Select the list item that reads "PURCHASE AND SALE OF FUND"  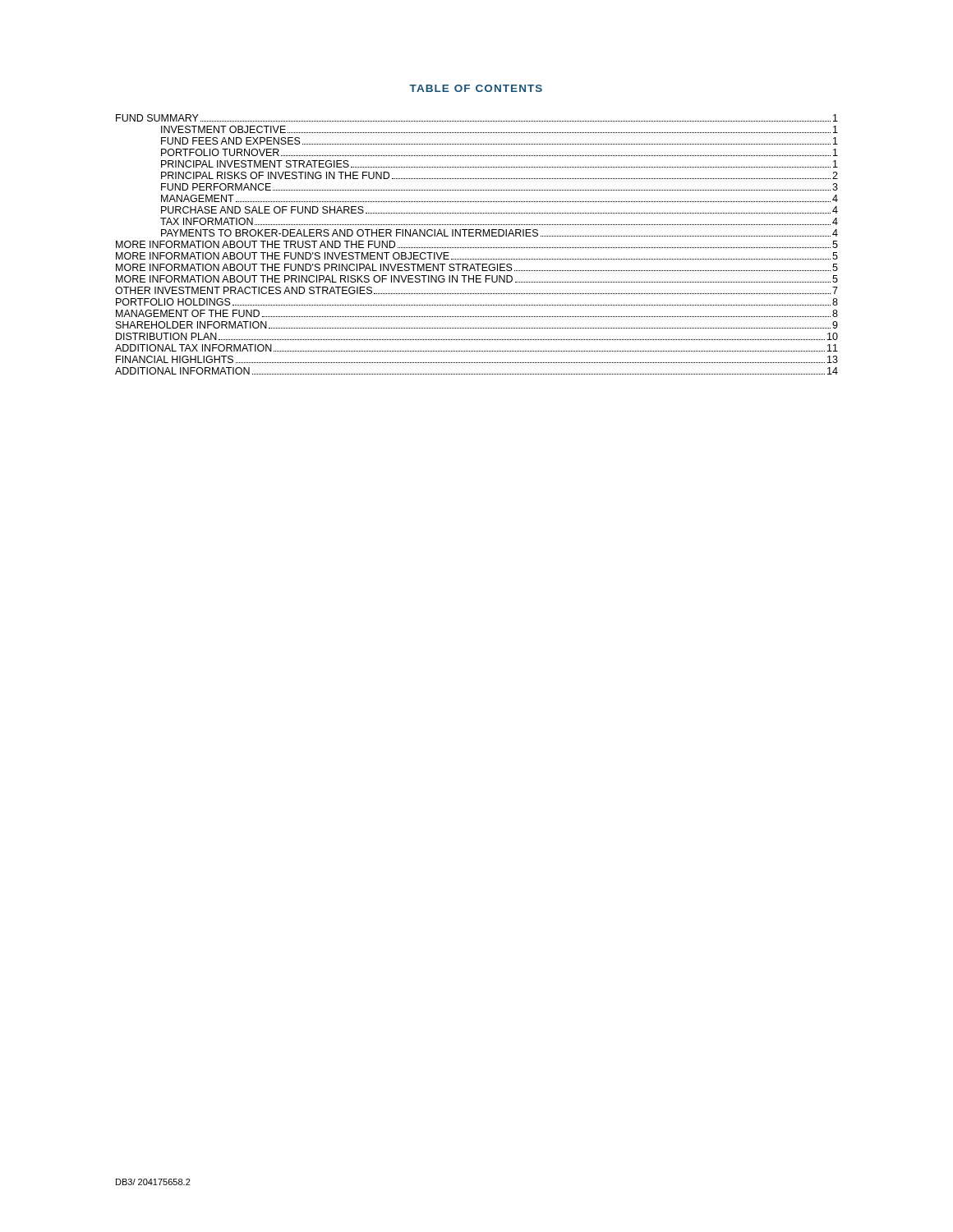[x=476, y=210]
